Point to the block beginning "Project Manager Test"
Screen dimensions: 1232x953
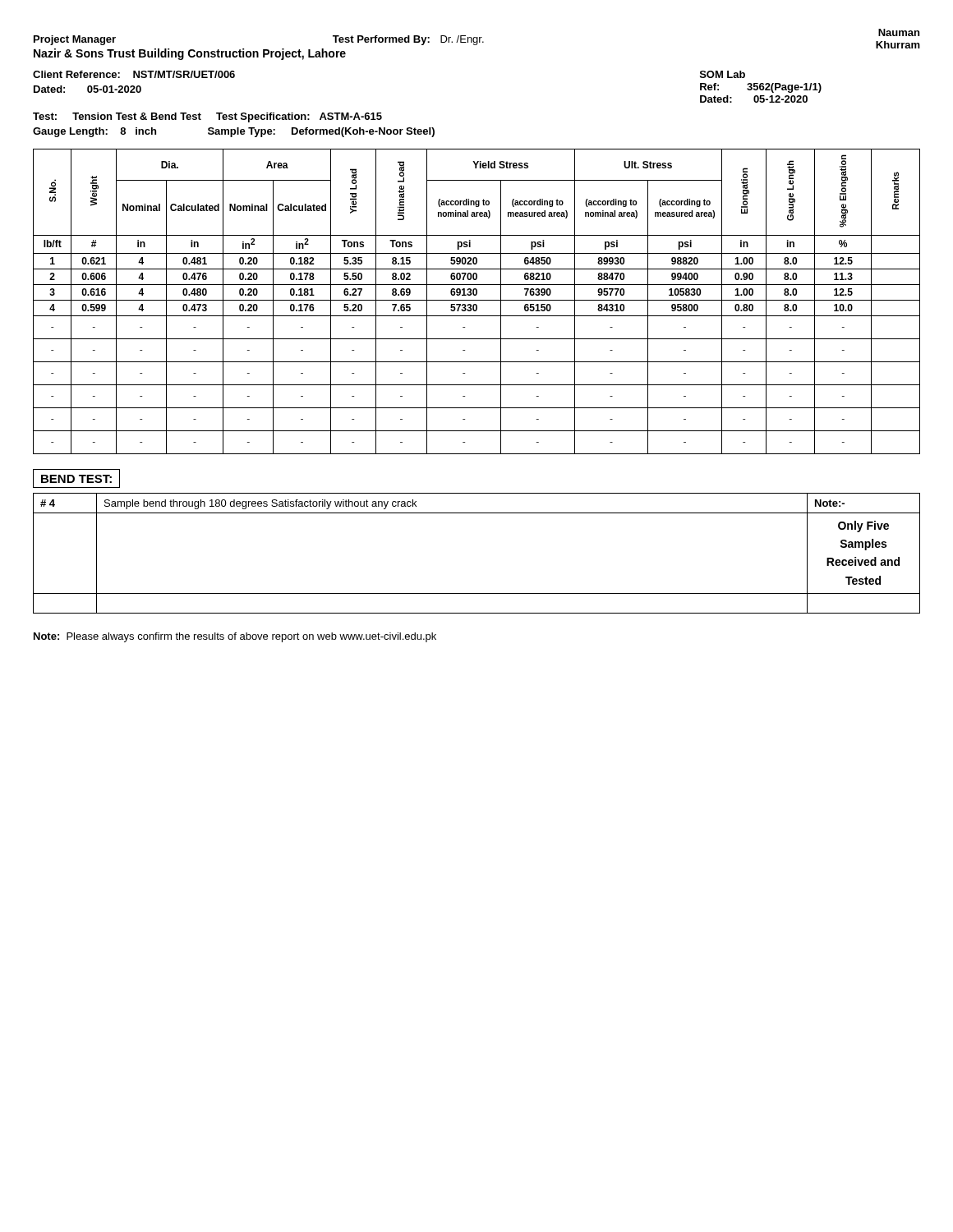click(259, 39)
